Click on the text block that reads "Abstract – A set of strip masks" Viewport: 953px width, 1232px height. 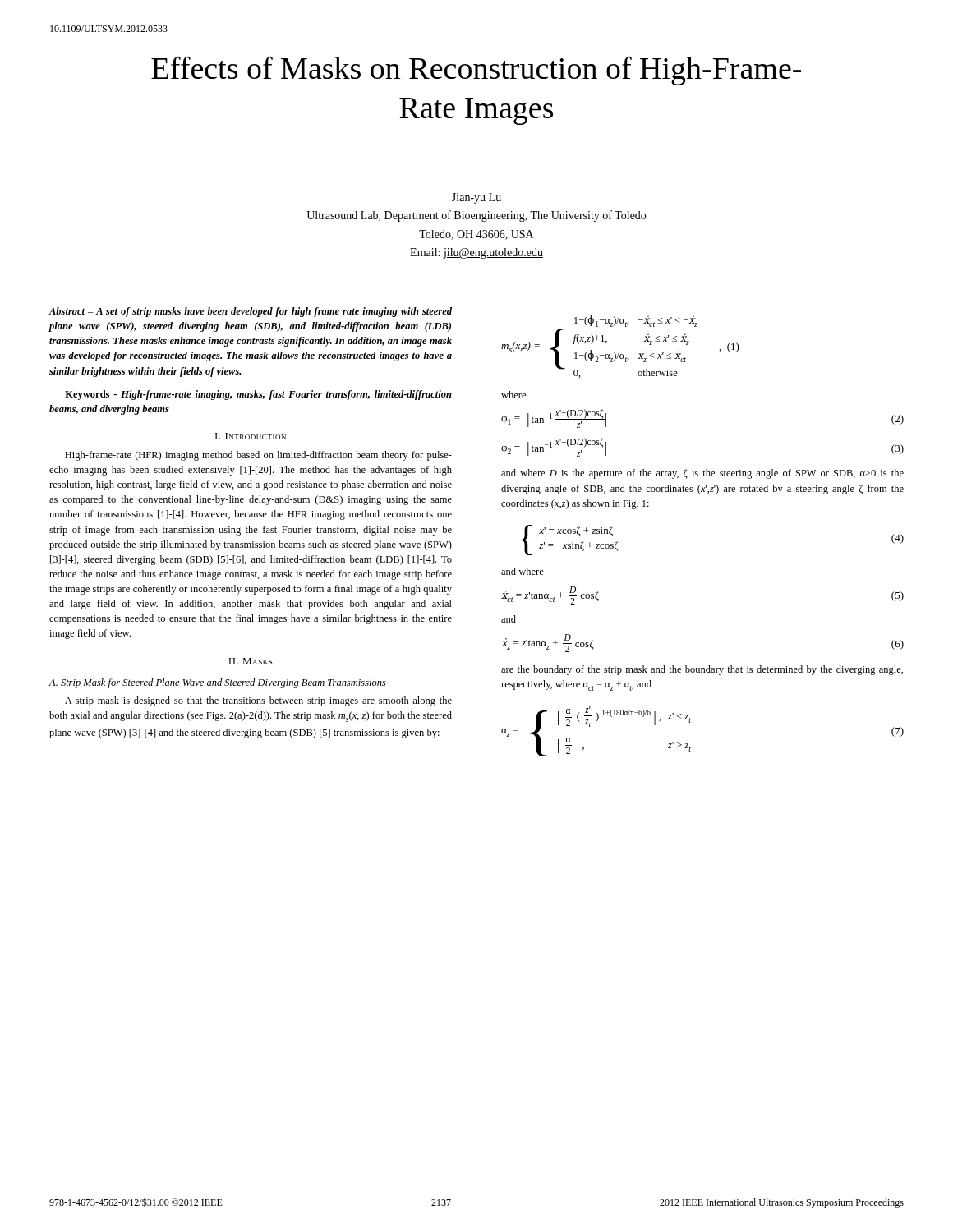point(251,341)
